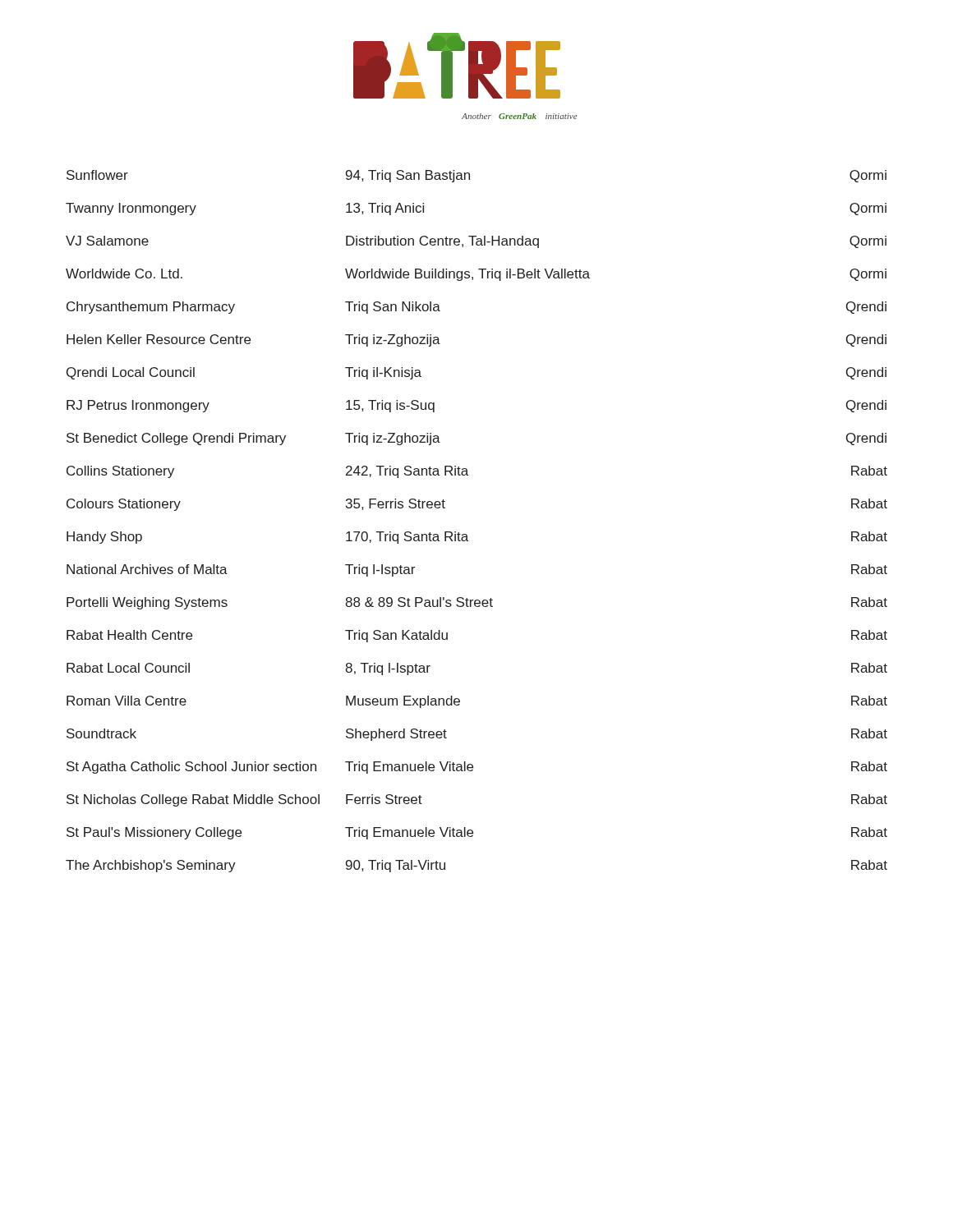Where is the passage that starts "Helen Keller Resource Centre Triq iz-Zghozija"?
Screen dimensions: 1232x953
click(159, 340)
